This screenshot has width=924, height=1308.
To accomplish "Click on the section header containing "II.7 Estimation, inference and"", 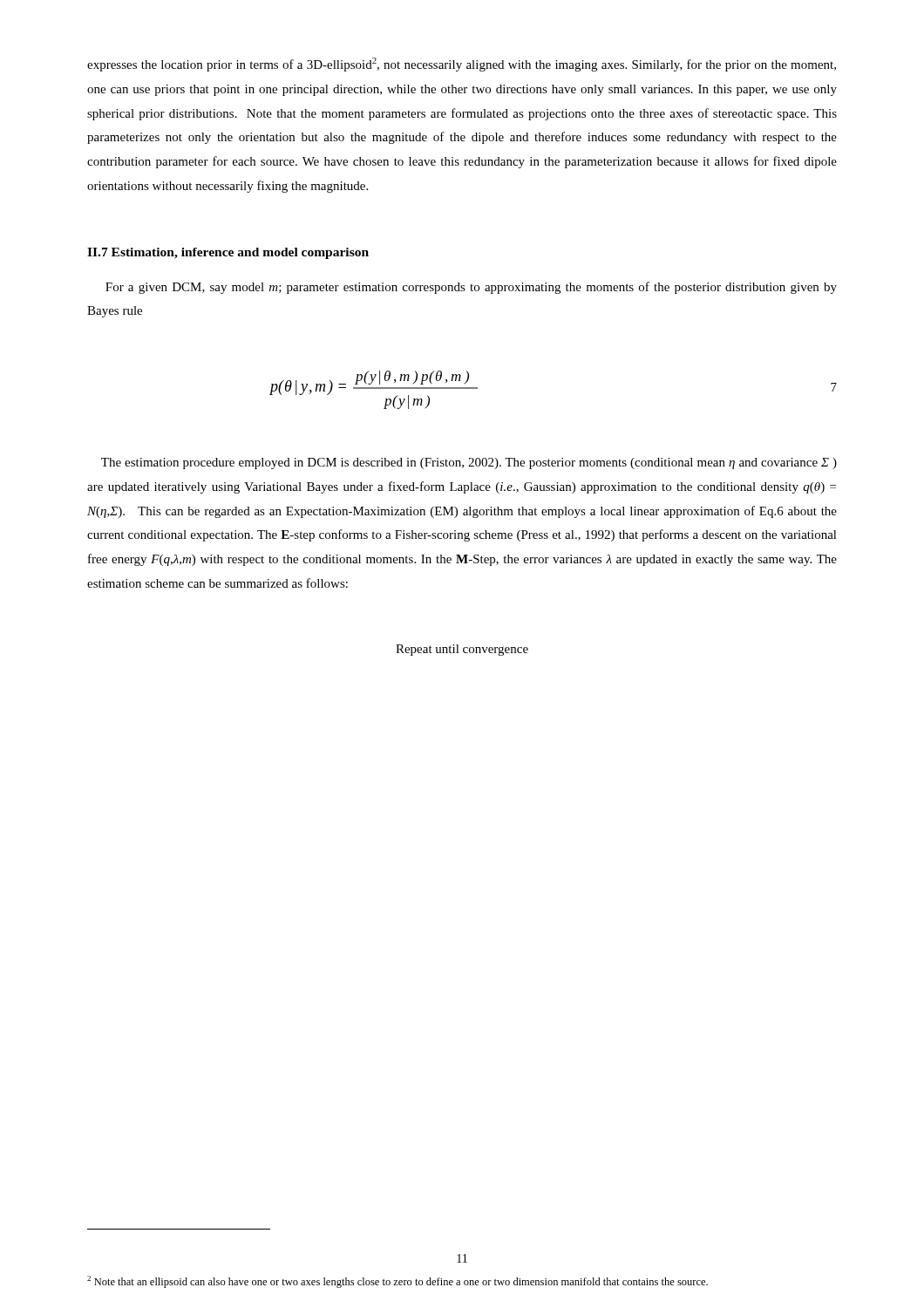I will pyautogui.click(x=228, y=251).
